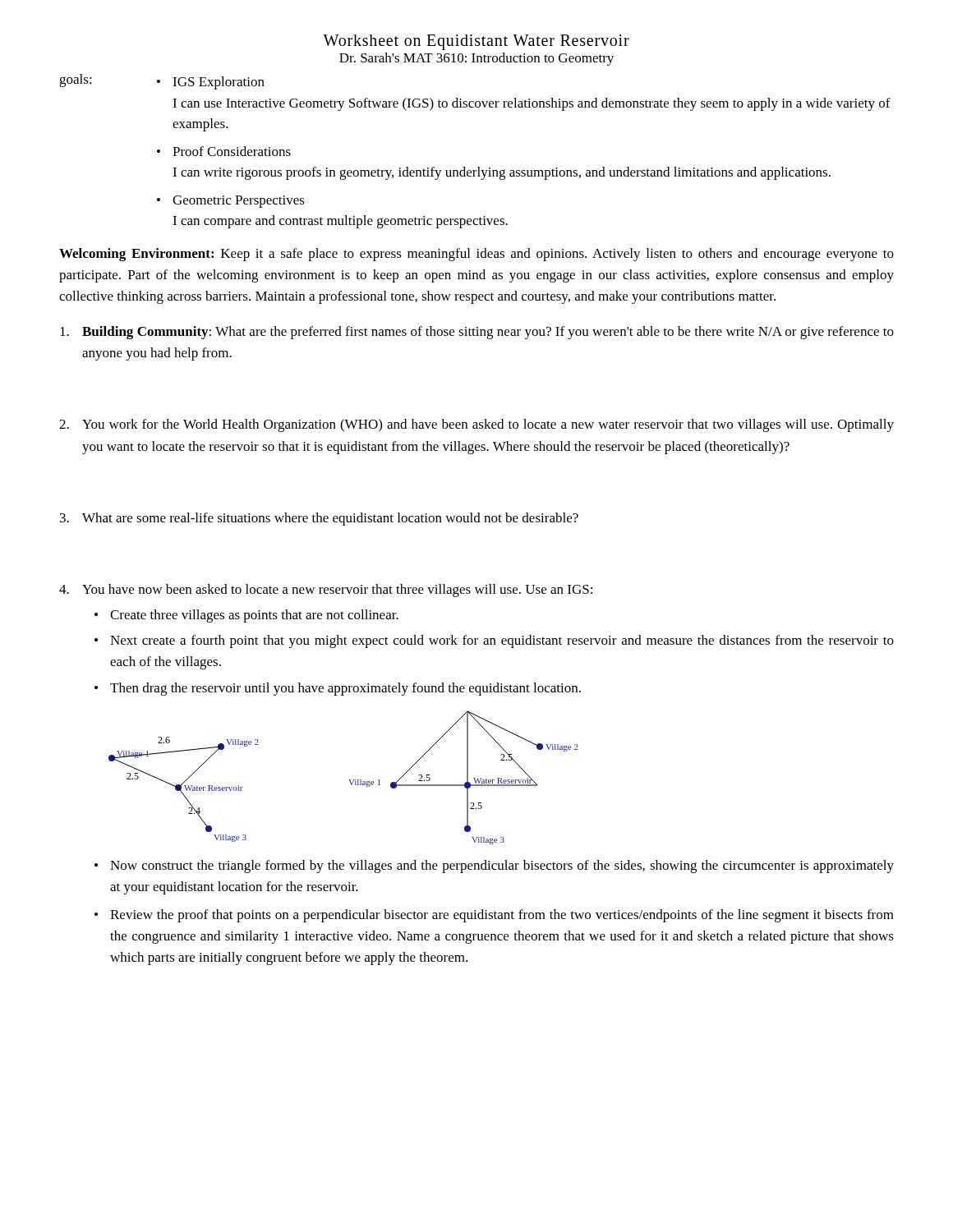Find the list item that says "4. You have now been asked to locate"
This screenshot has width=953, height=1232.
coord(326,590)
